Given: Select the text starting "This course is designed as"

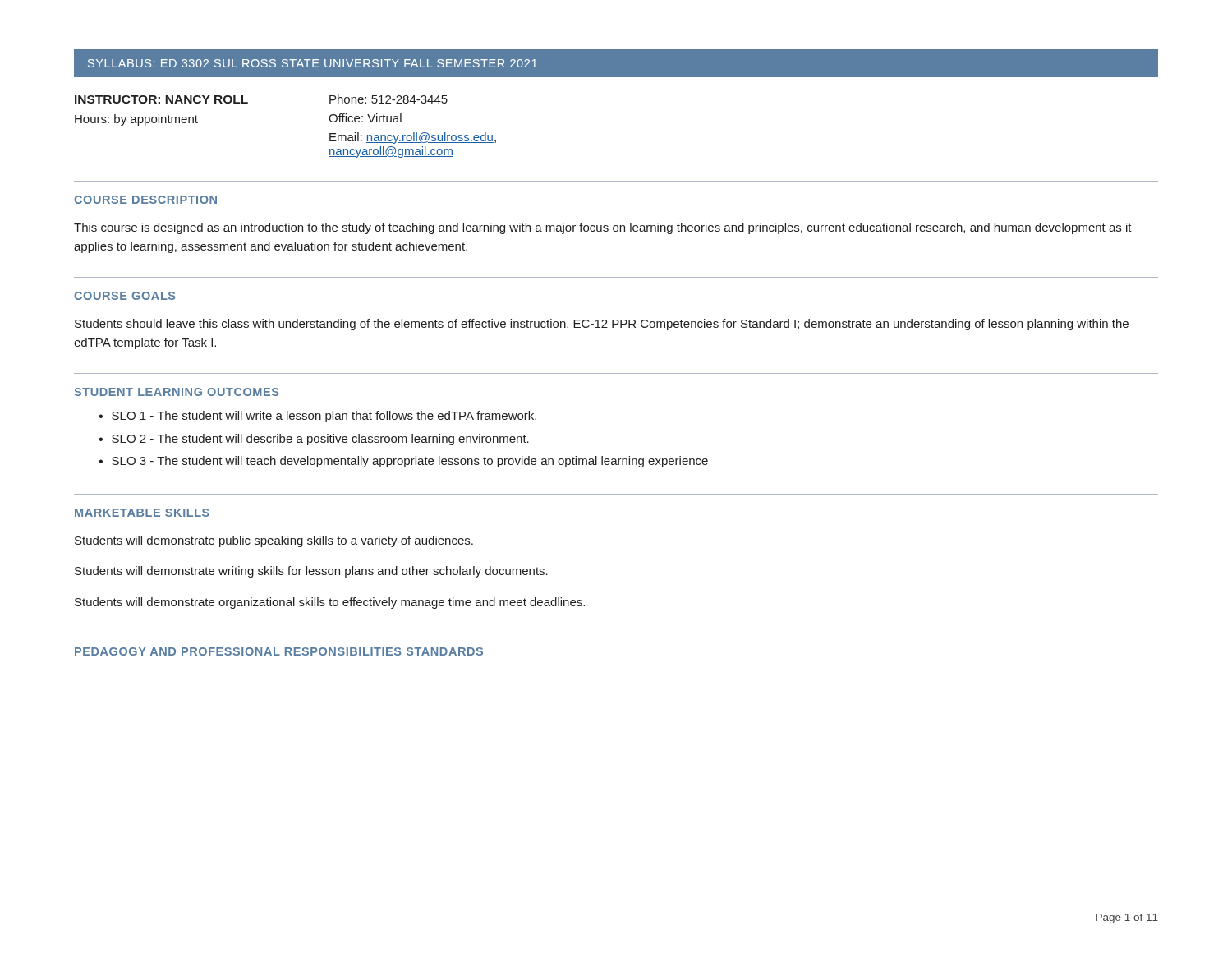Looking at the screenshot, I should tap(616, 237).
